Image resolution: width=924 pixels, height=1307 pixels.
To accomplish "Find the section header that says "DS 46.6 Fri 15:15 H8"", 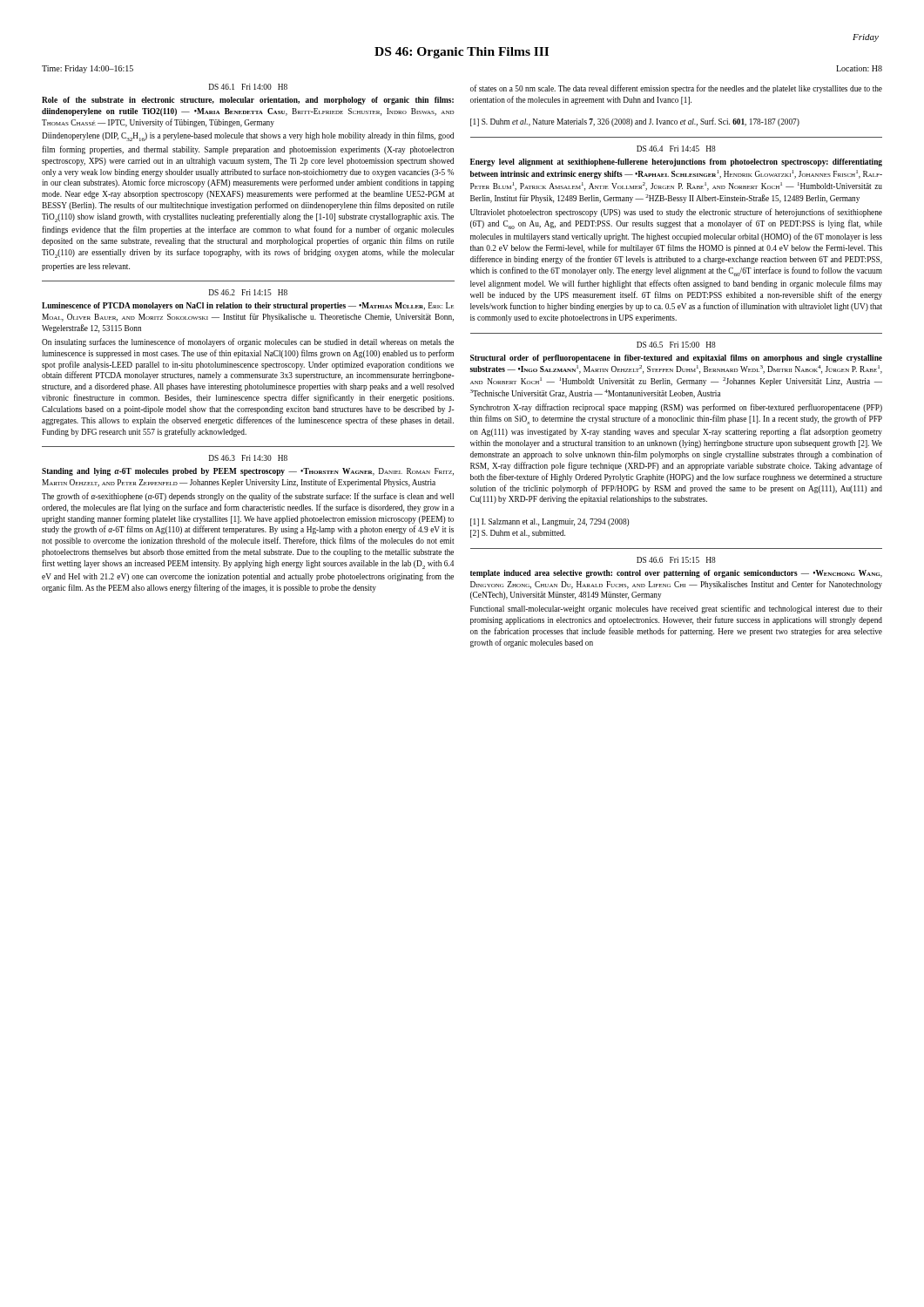I will [676, 560].
